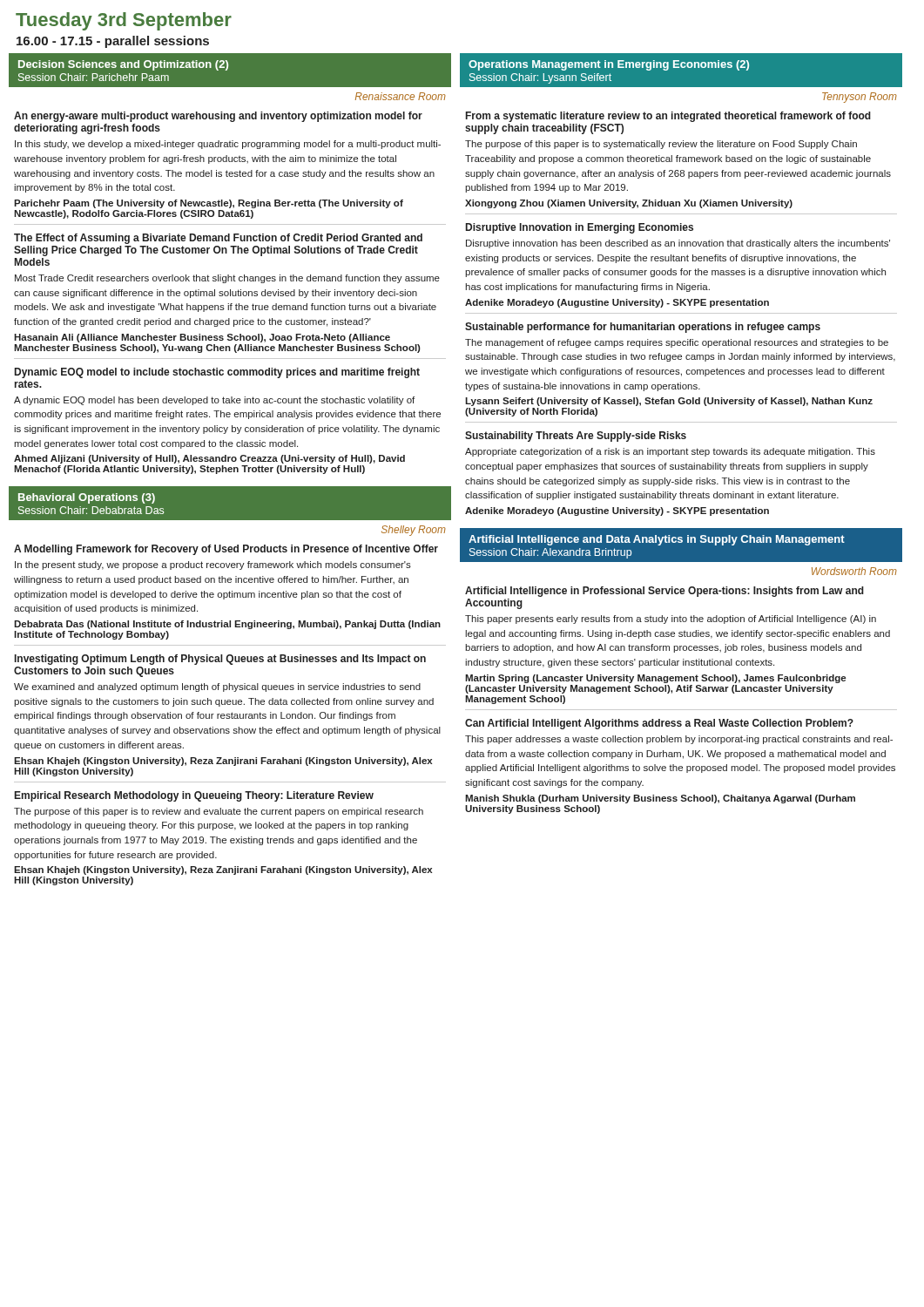924x1307 pixels.
Task: Locate the element starting "Appropriate categorization of a risk is an important"
Action: click(x=670, y=474)
